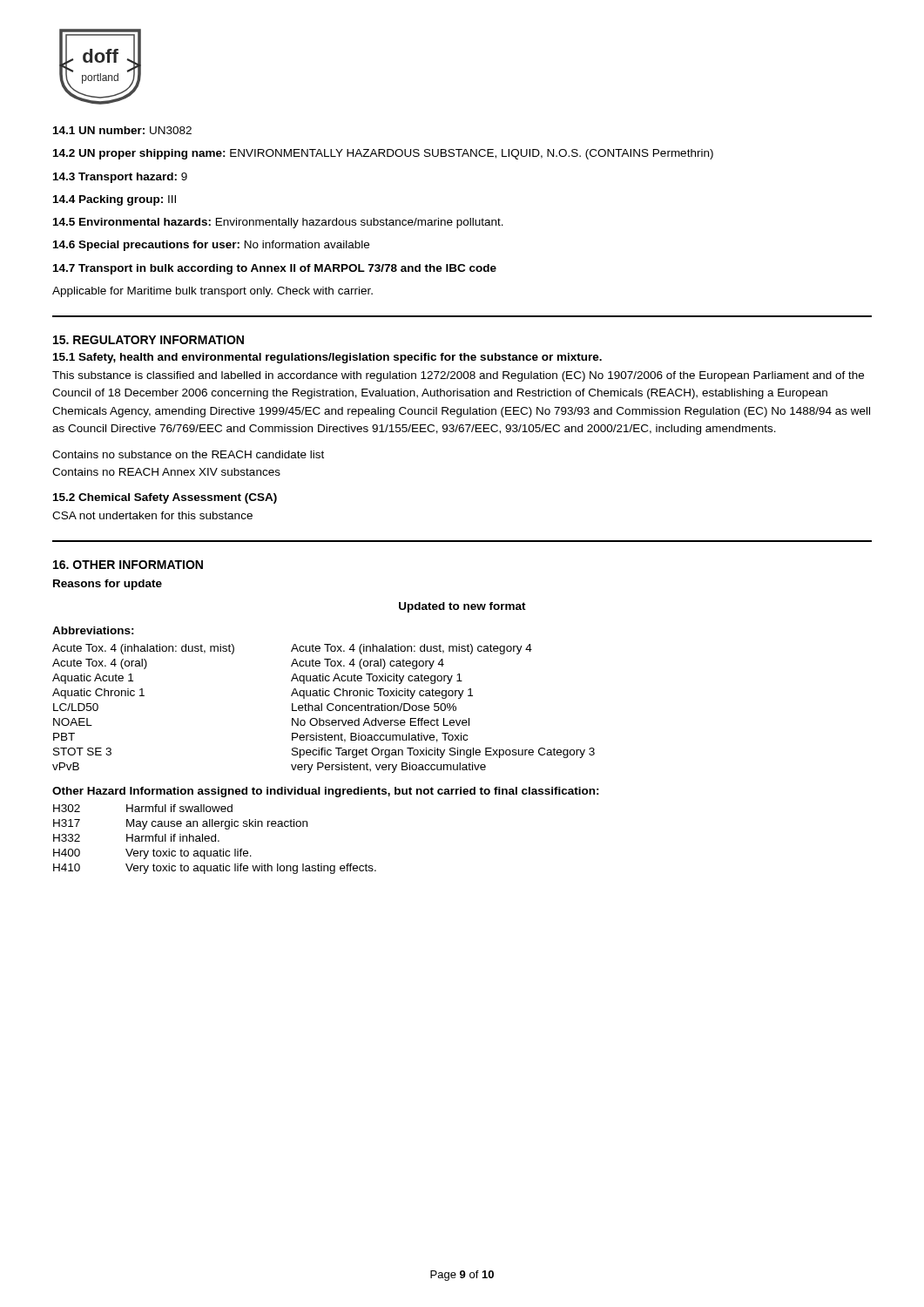
Task: Navigate to the region starting "Other Hazard Information assigned to individual ingredients, but"
Action: point(326,791)
